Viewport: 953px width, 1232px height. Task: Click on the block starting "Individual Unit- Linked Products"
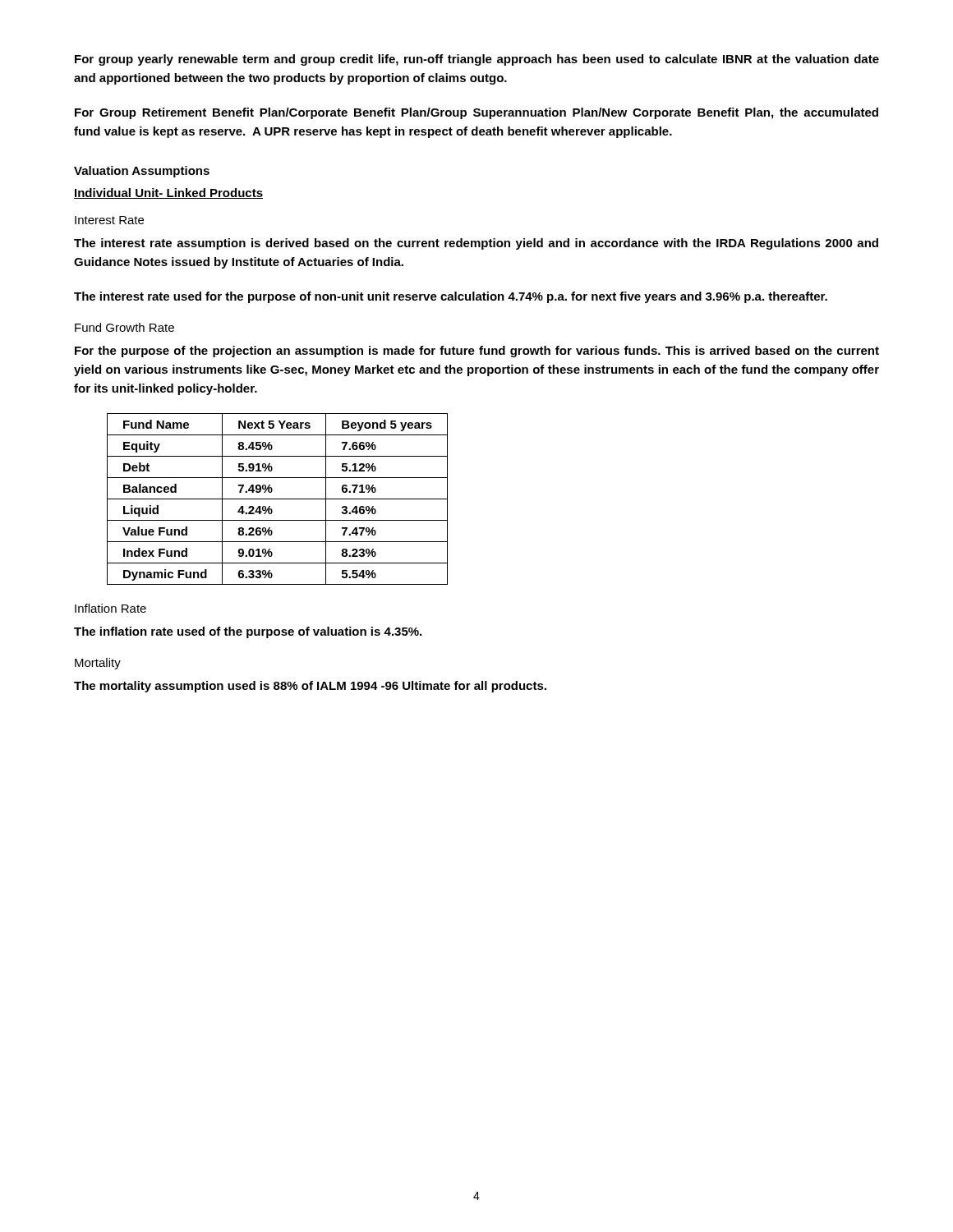click(x=168, y=193)
